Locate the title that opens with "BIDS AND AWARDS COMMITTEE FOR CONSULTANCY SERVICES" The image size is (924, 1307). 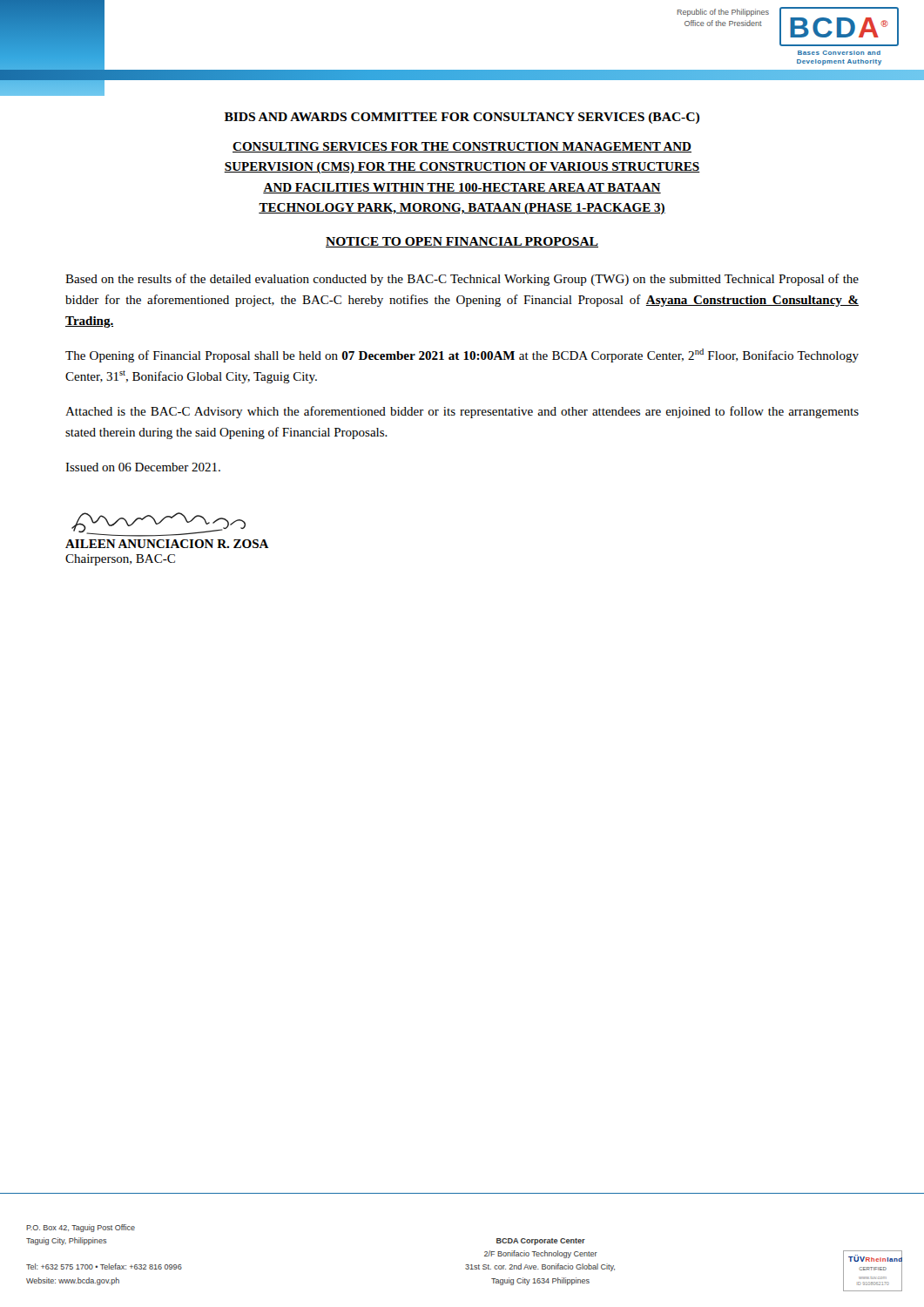coord(462,116)
